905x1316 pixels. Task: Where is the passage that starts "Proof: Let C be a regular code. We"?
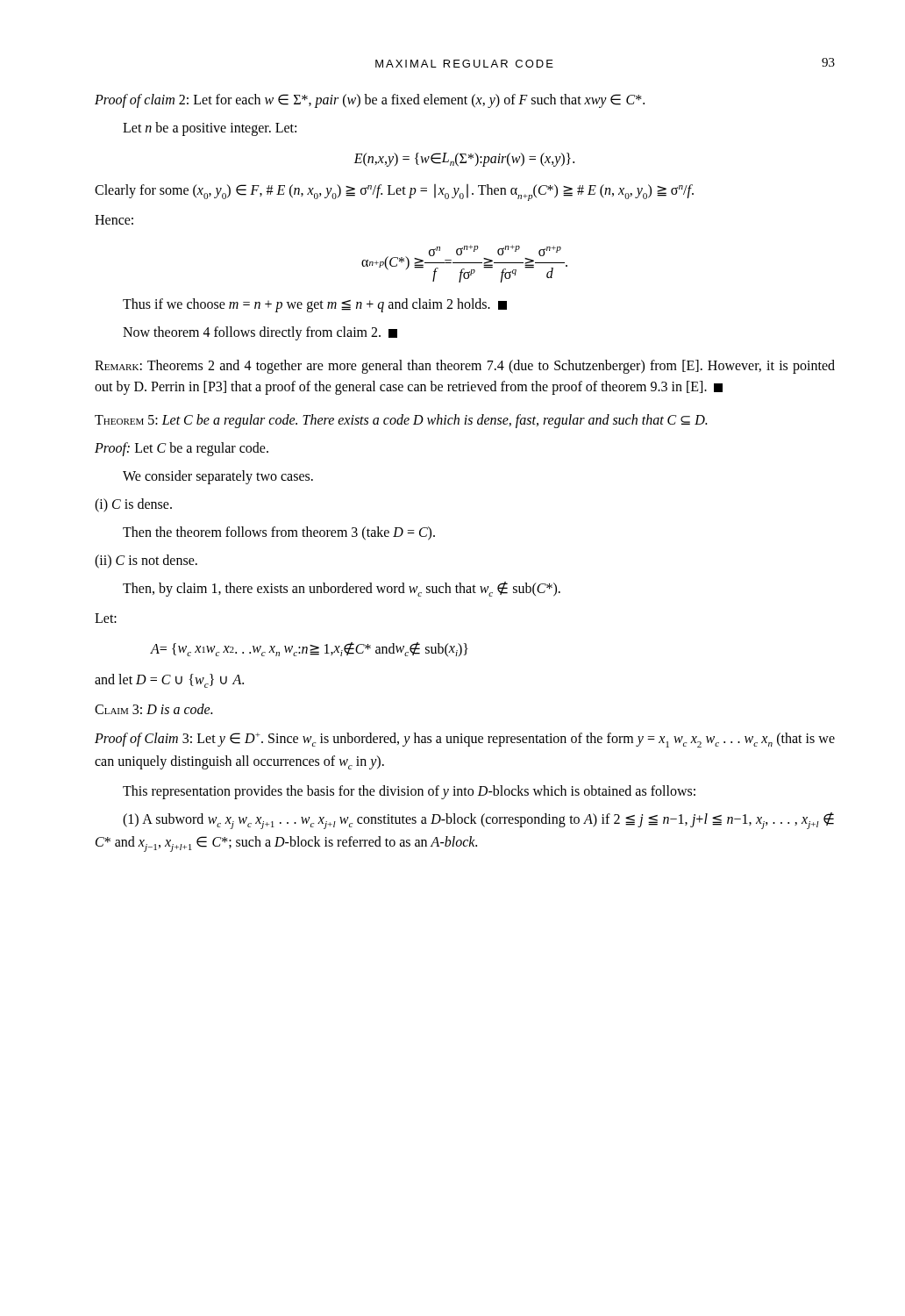point(182,449)
